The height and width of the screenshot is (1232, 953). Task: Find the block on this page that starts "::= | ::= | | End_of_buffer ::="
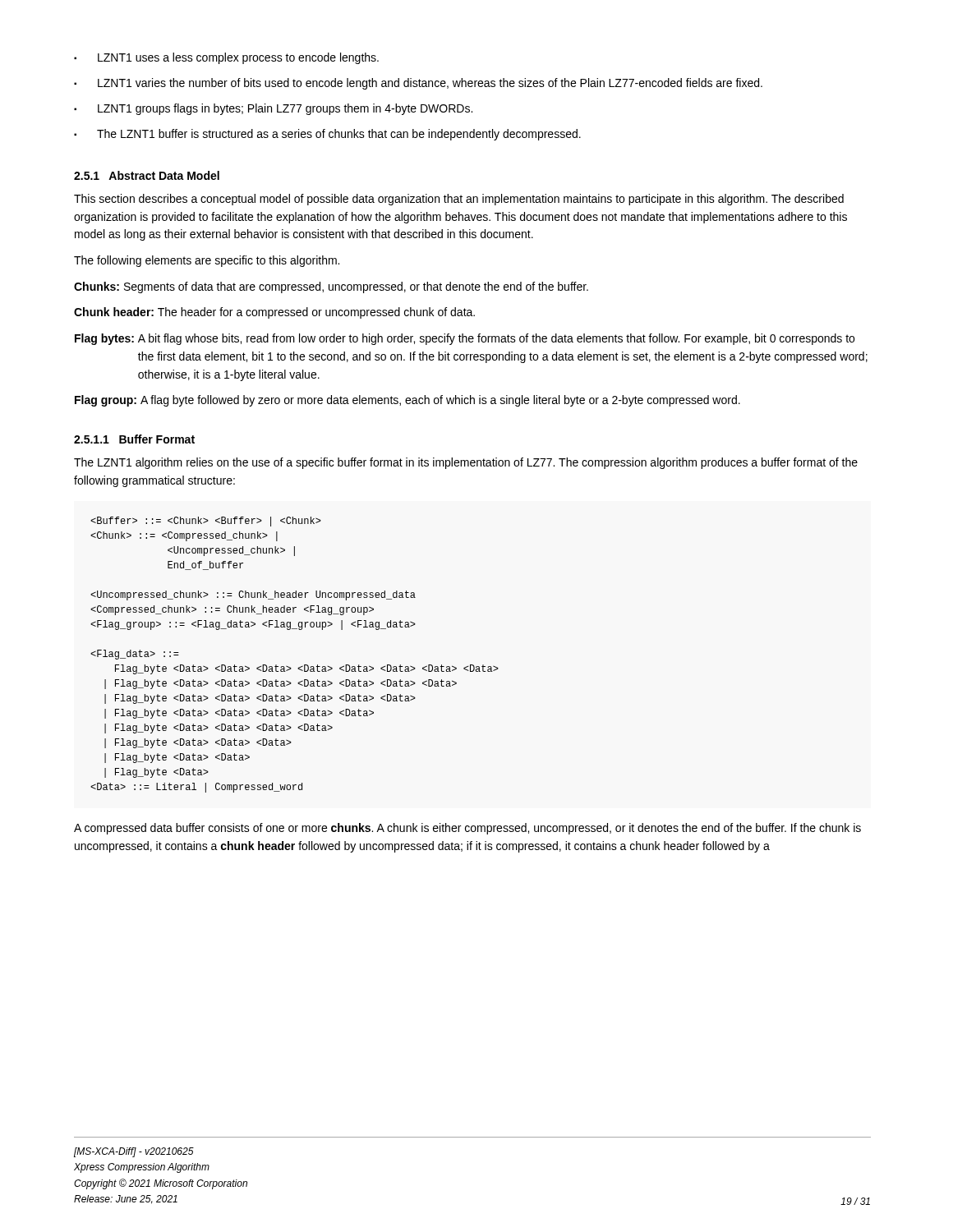point(472,655)
